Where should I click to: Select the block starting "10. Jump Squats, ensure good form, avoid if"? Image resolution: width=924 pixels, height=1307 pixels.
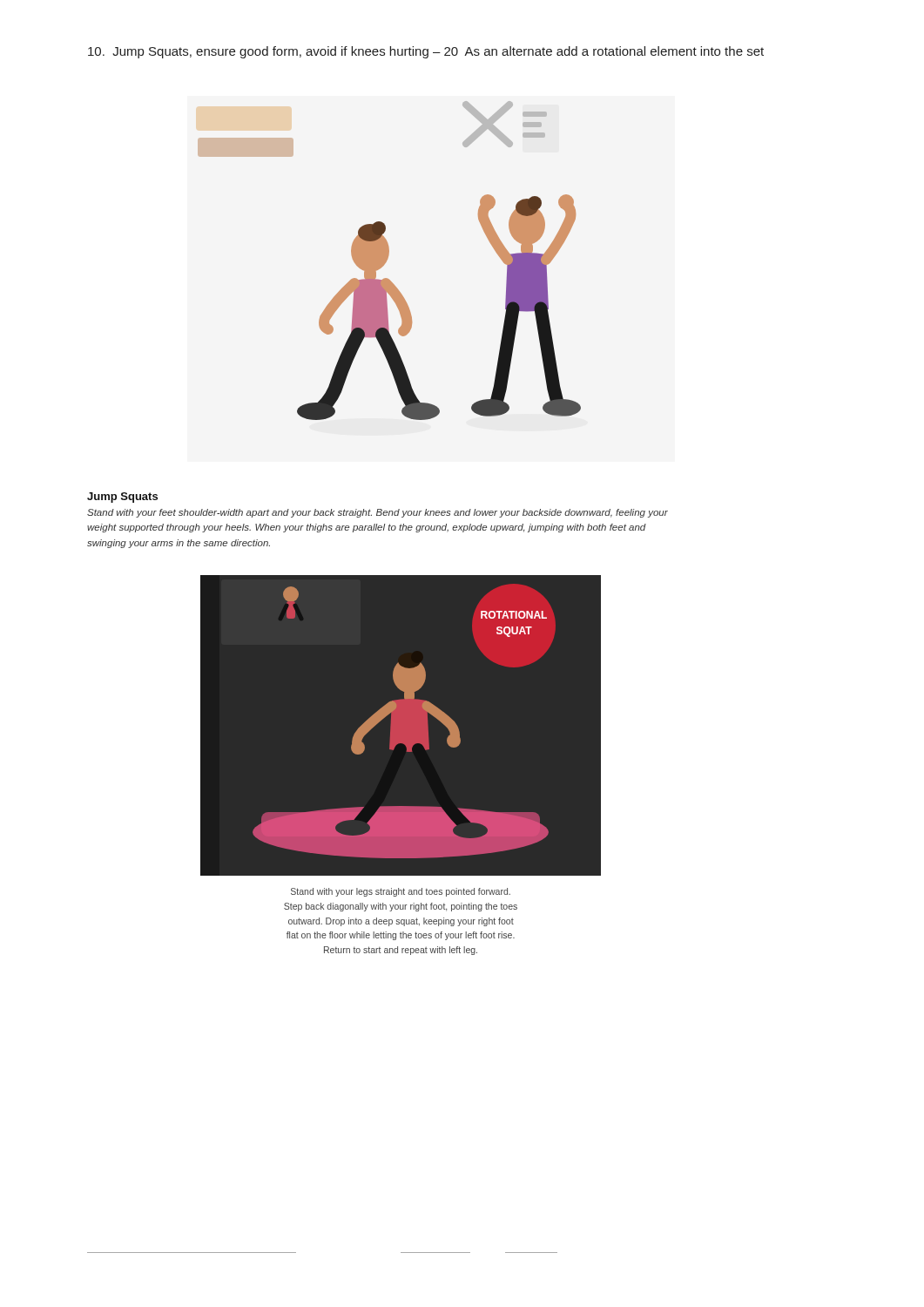[x=426, y=51]
